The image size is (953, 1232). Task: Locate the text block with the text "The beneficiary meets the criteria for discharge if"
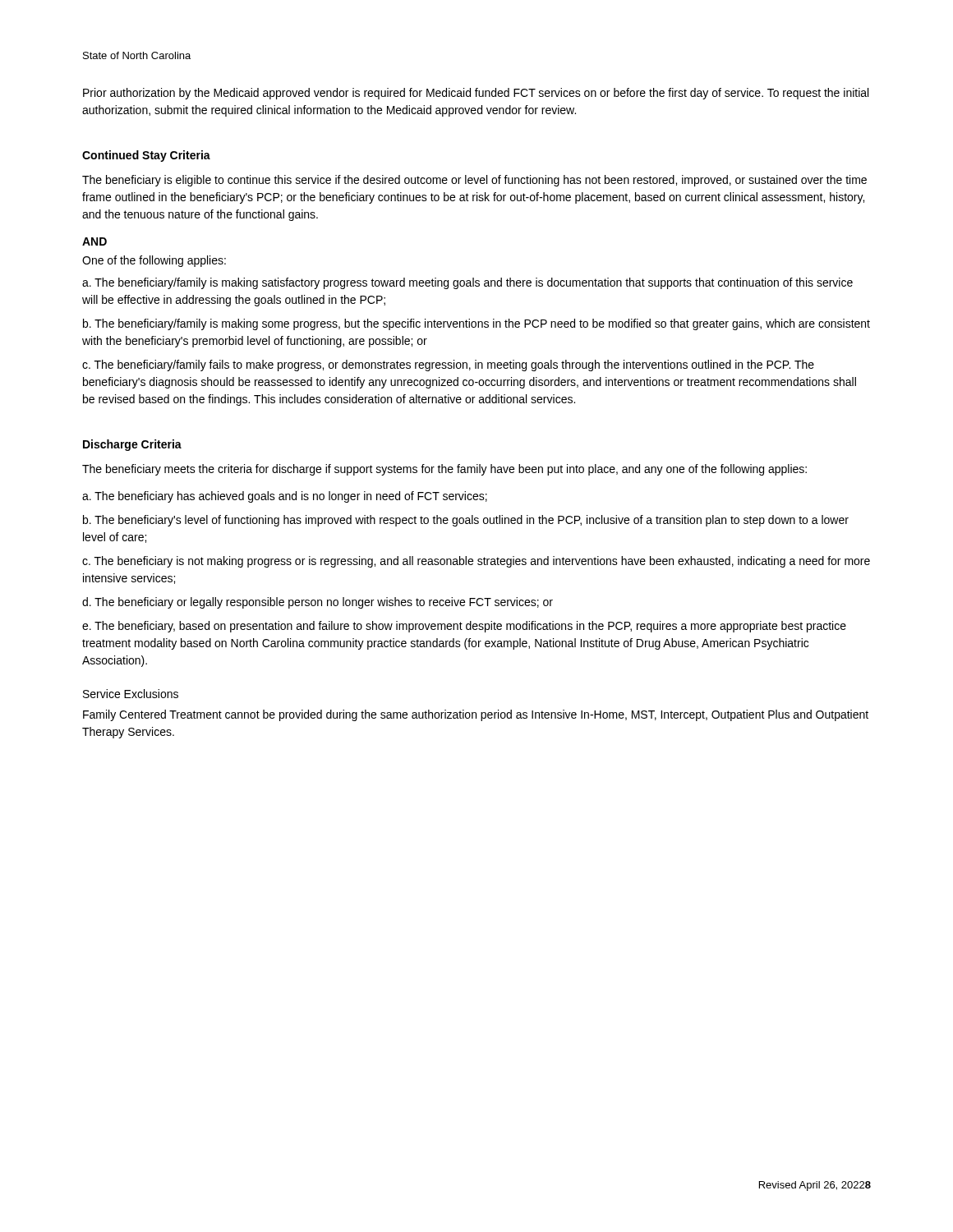[x=445, y=469]
